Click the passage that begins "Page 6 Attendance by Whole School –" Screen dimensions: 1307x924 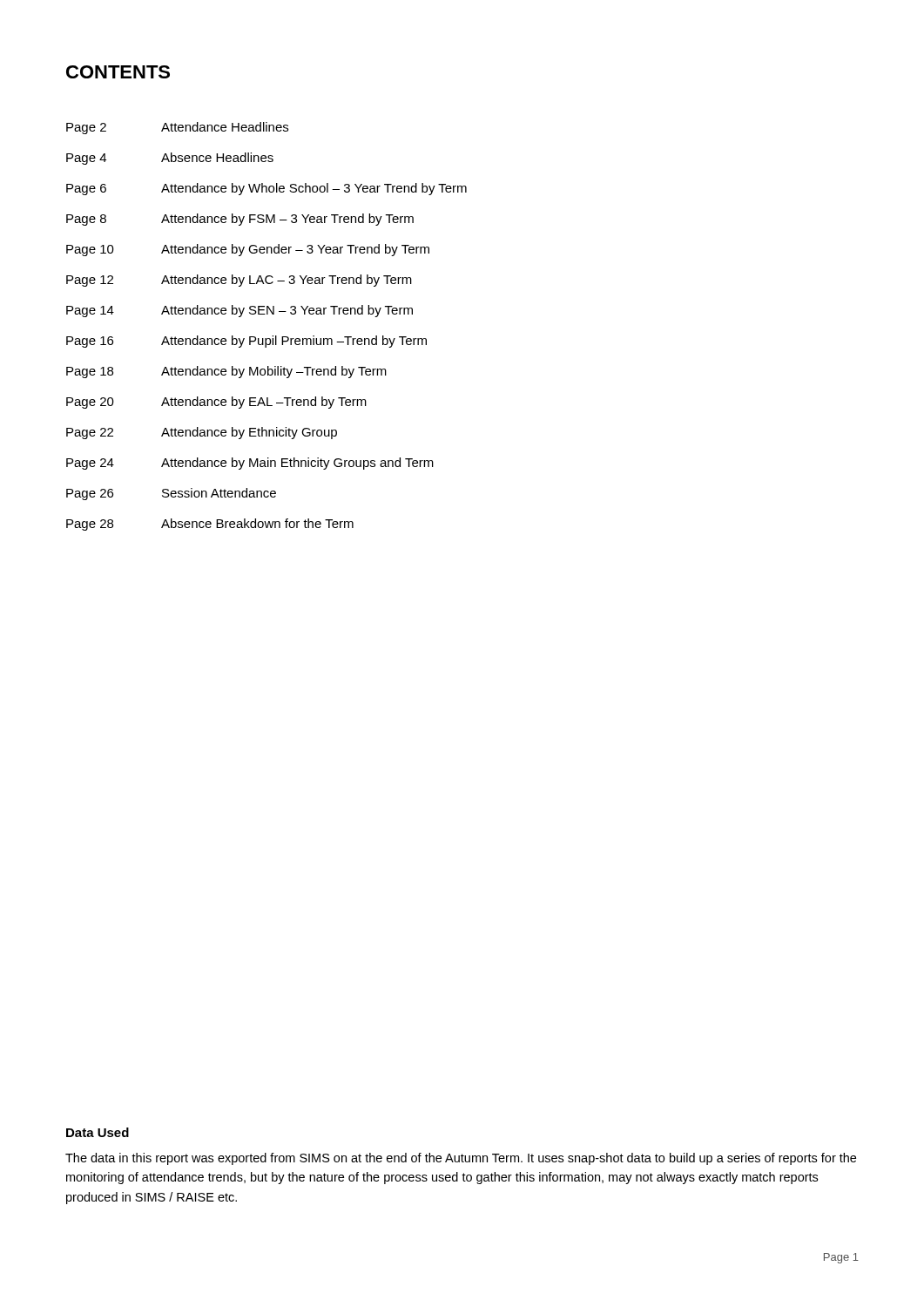pyautogui.click(x=462, y=188)
